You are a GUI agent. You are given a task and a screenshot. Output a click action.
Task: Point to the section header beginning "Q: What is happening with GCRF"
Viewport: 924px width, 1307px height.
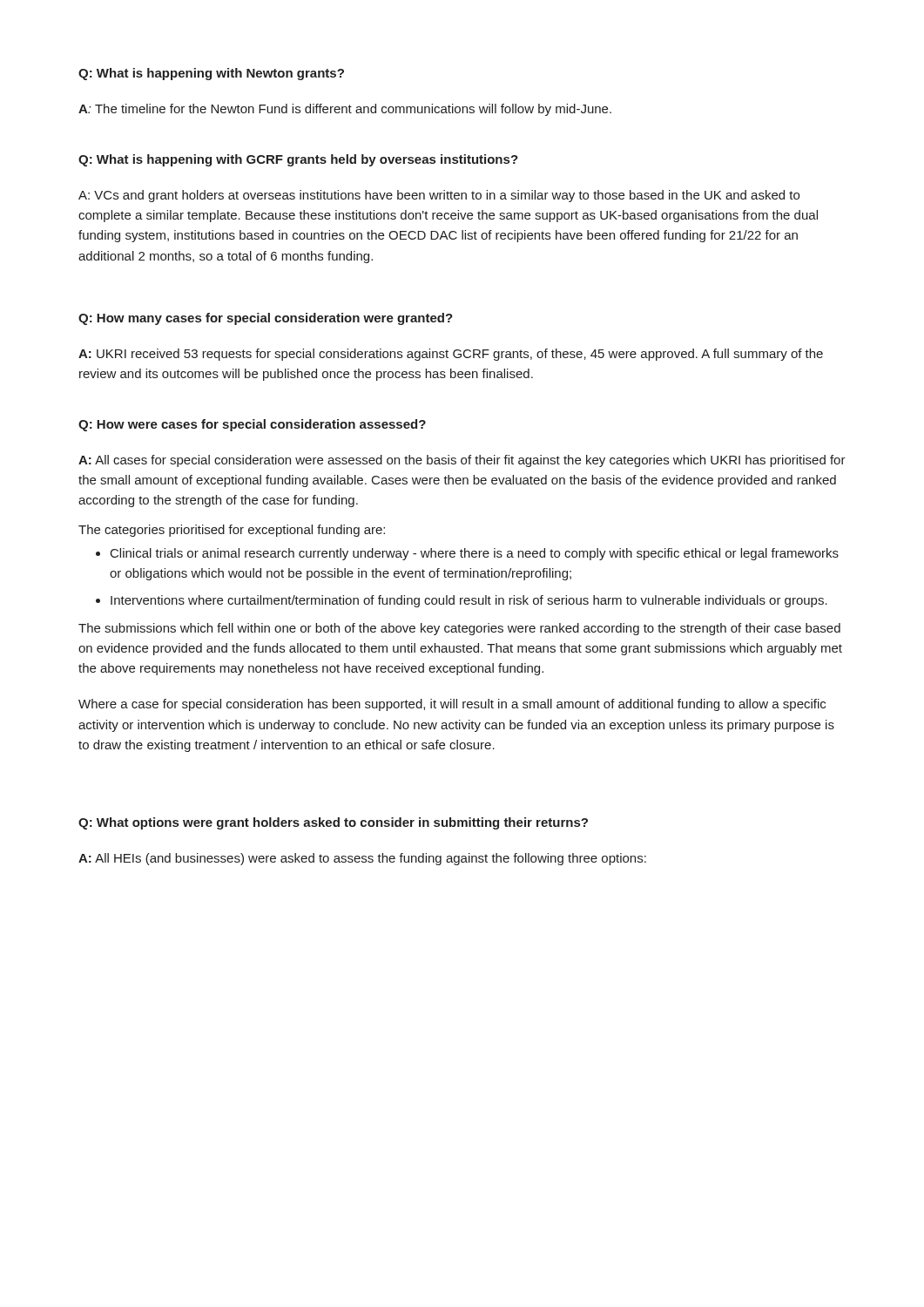point(462,159)
